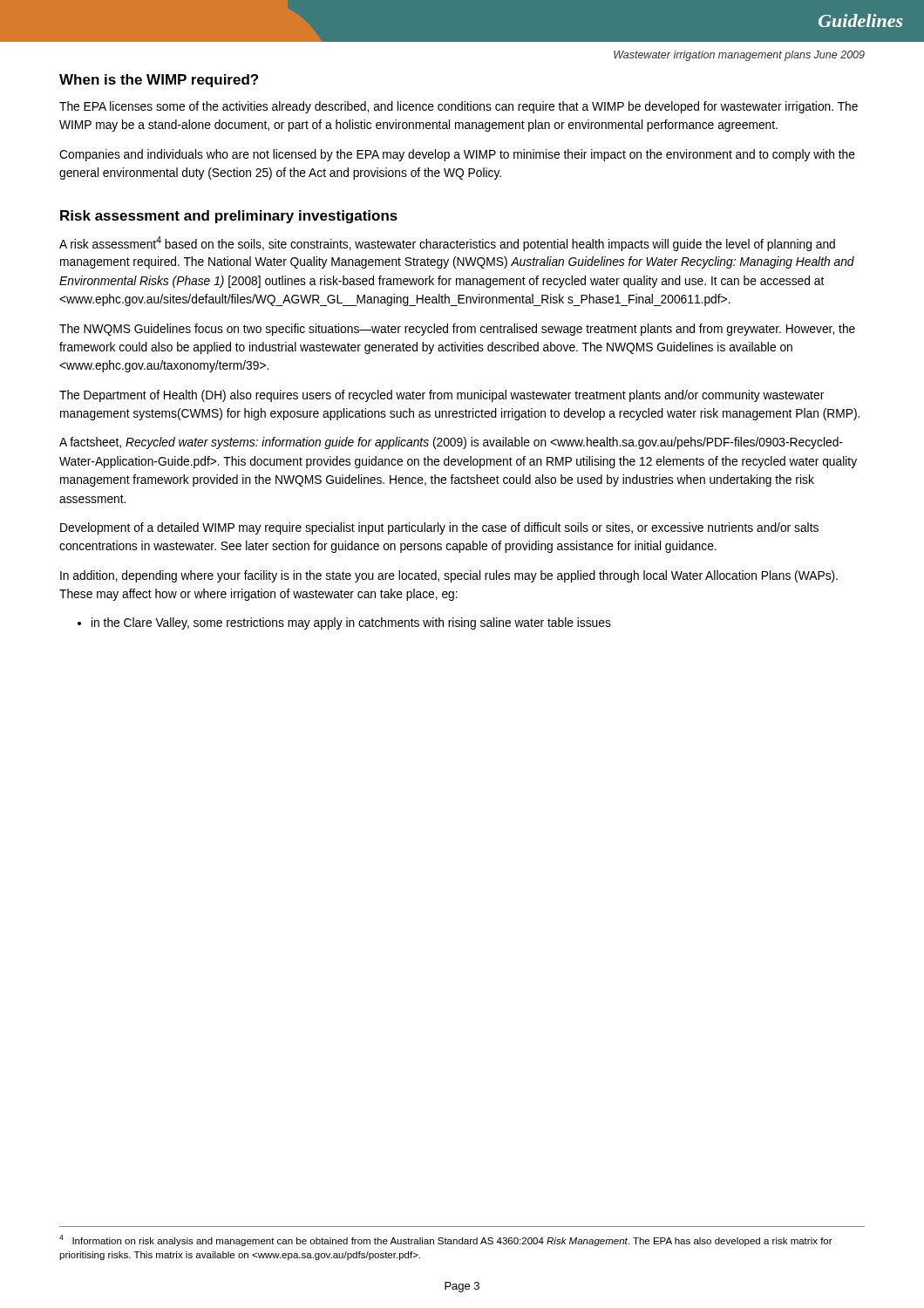Point to the block beginning "The NWQMS Guidelines focus on two"
Image resolution: width=924 pixels, height=1308 pixels.
tap(462, 348)
